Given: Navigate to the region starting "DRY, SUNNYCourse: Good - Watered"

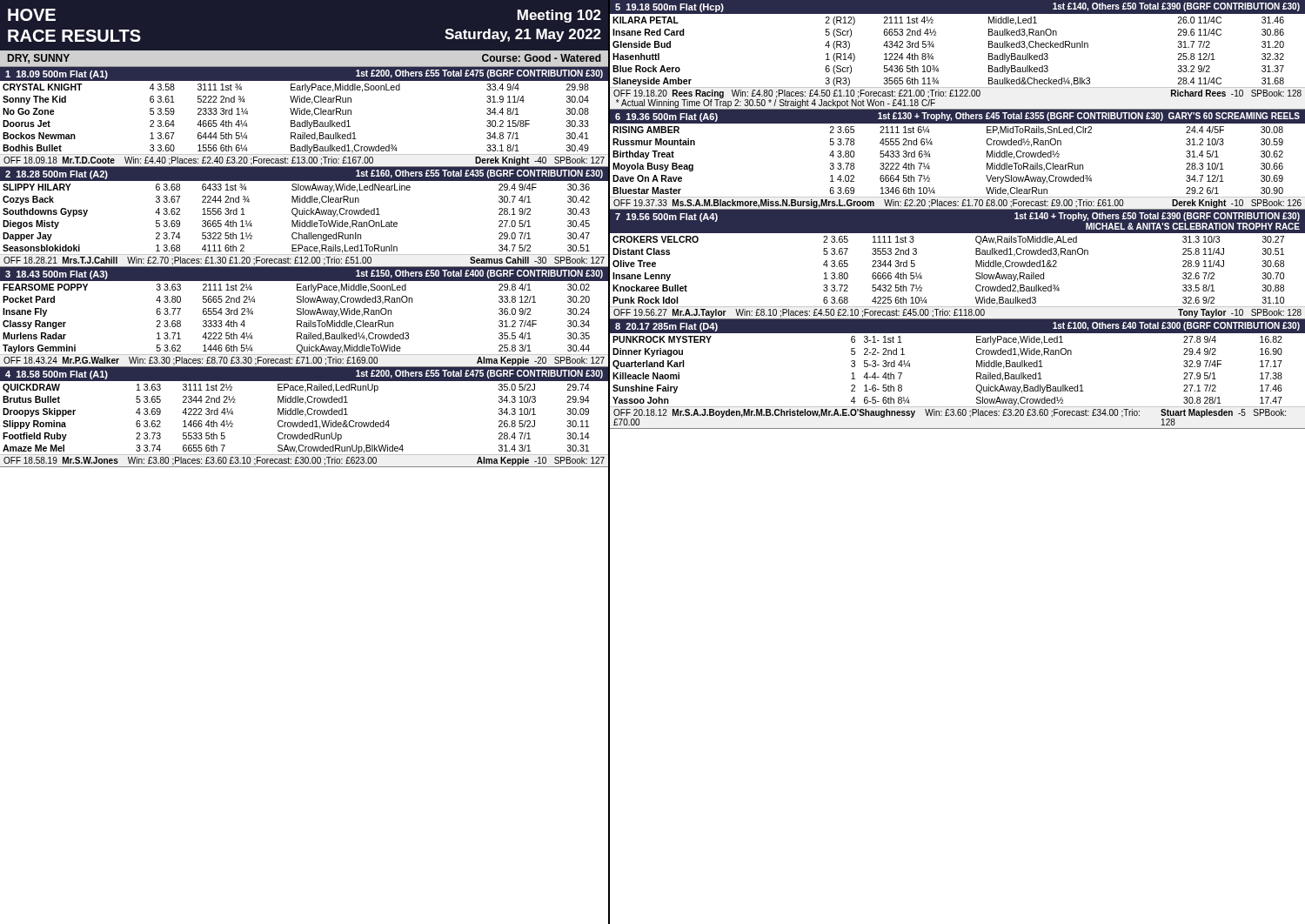Looking at the screenshot, I should pos(304,58).
